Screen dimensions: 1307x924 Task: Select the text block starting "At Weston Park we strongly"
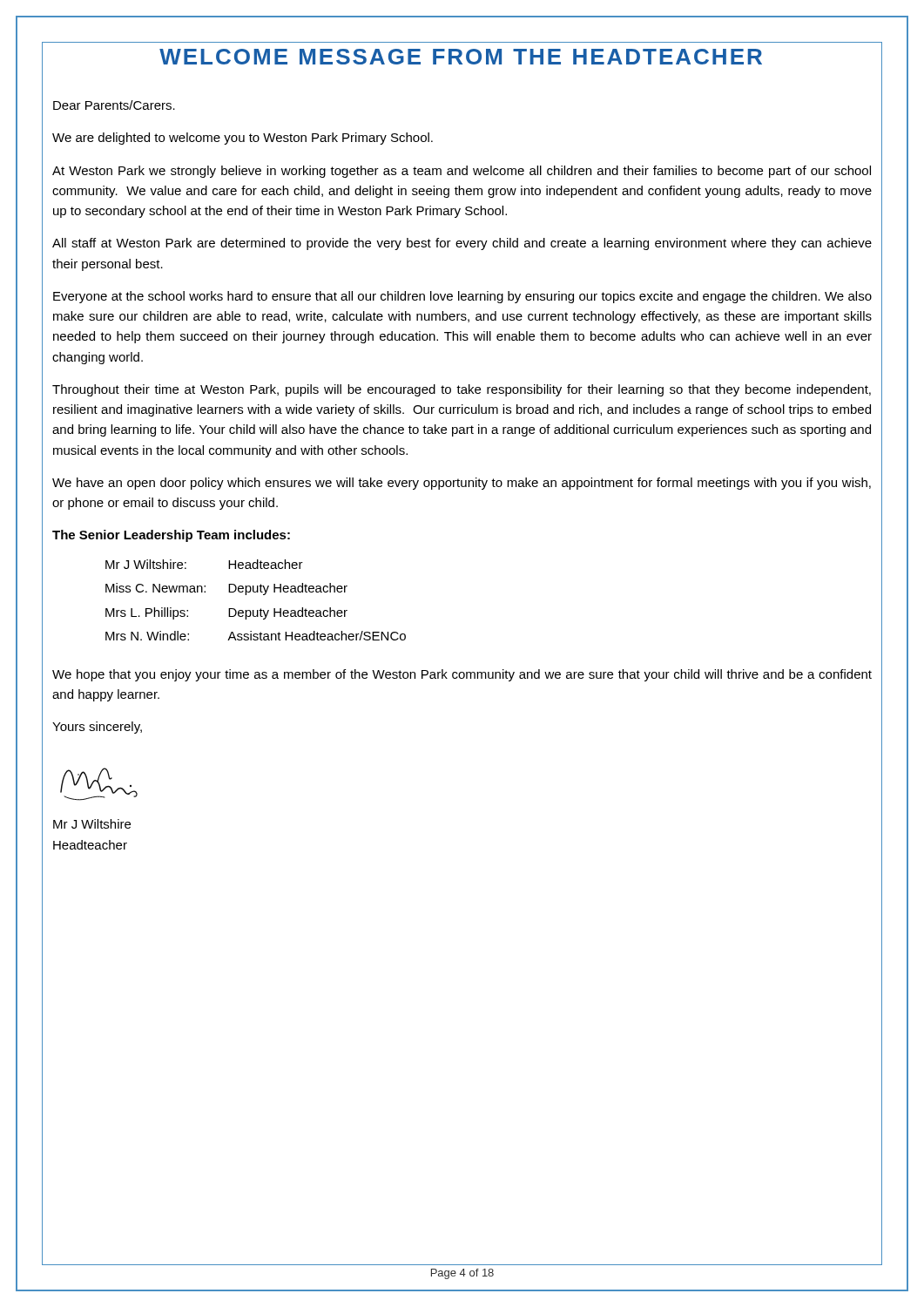tap(462, 190)
